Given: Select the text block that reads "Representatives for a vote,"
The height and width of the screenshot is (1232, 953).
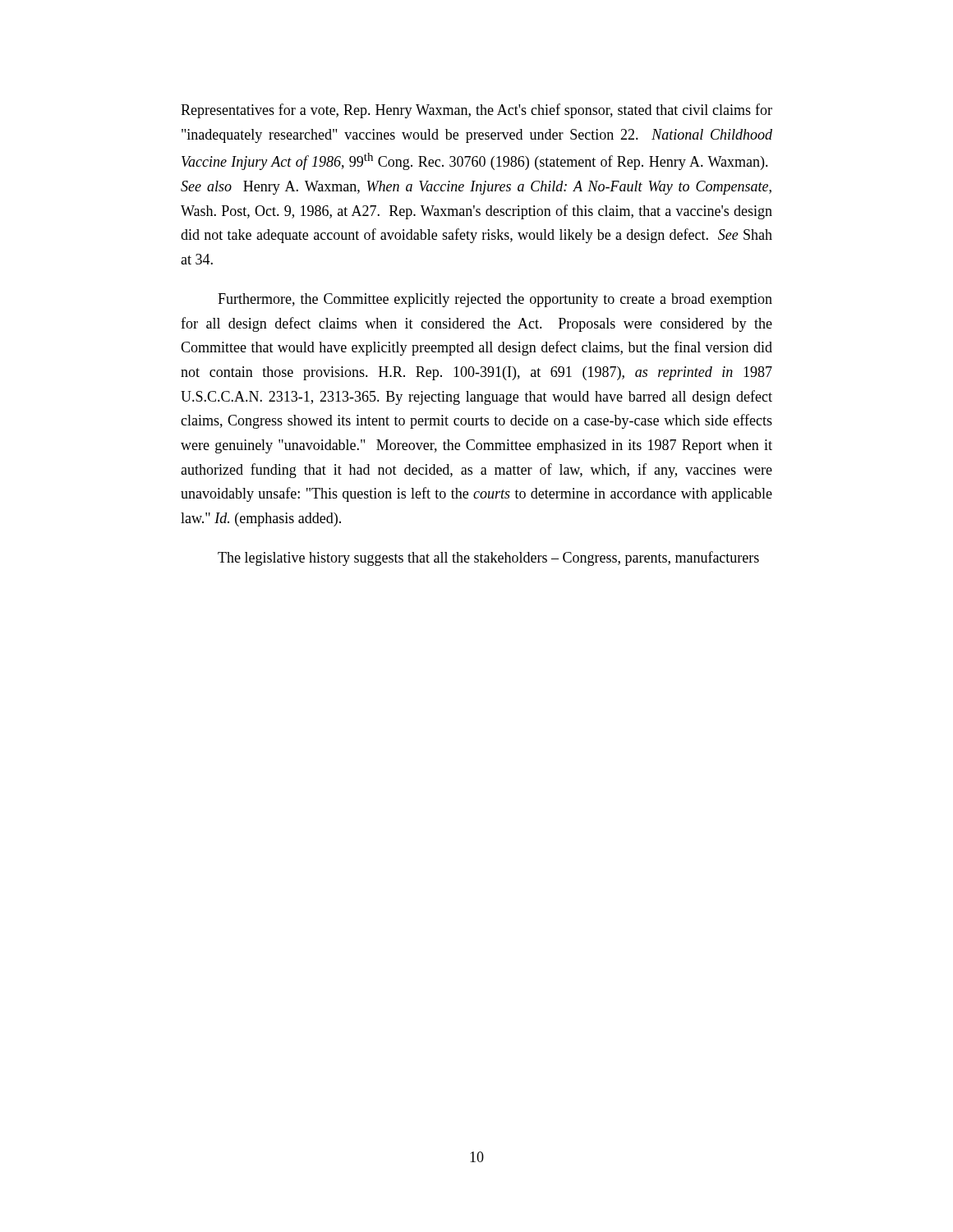Looking at the screenshot, I should point(476,185).
